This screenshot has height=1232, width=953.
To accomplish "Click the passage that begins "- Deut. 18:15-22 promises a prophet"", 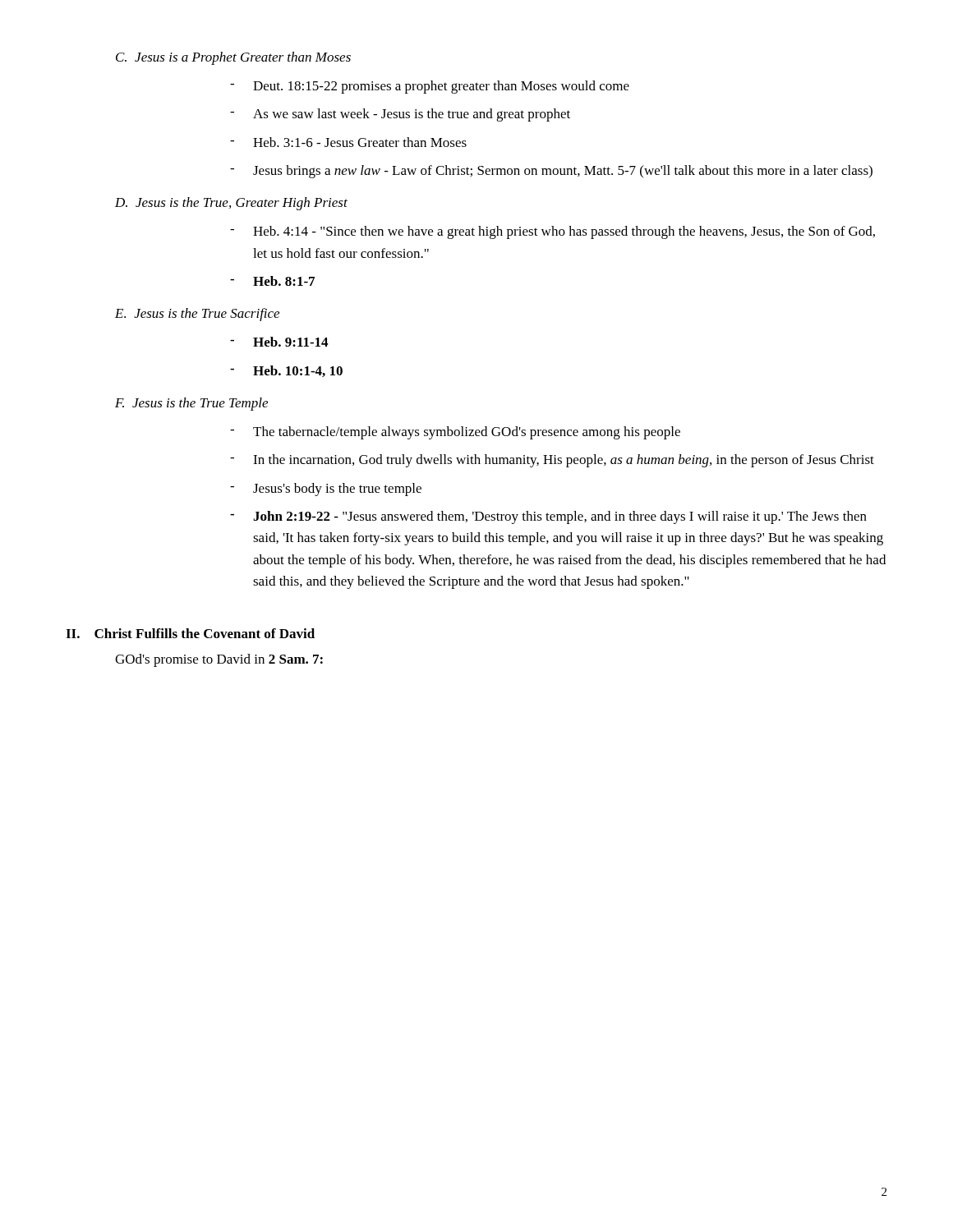I will pos(559,86).
